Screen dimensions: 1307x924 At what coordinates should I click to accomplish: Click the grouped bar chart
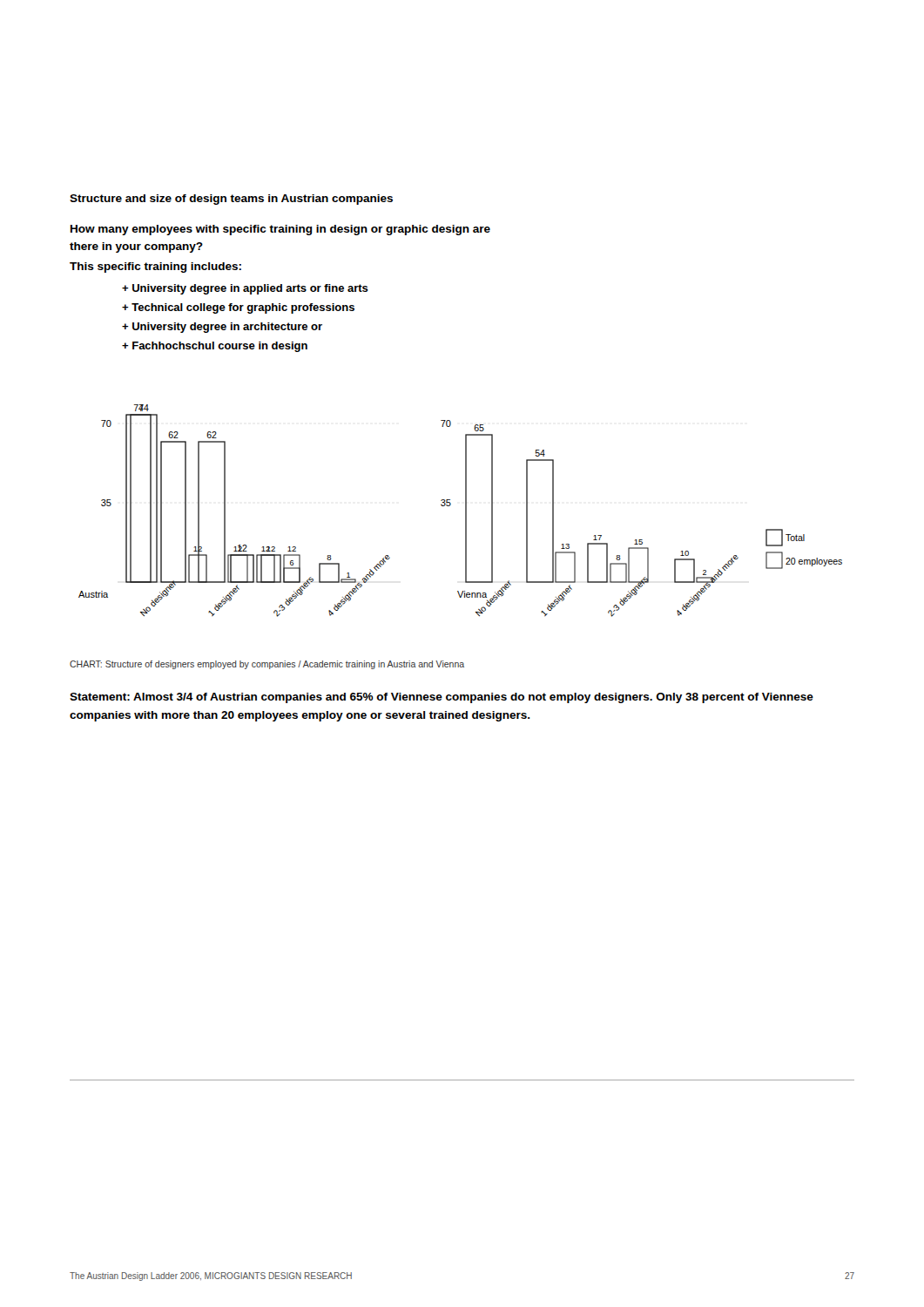pyautogui.click(x=462, y=519)
